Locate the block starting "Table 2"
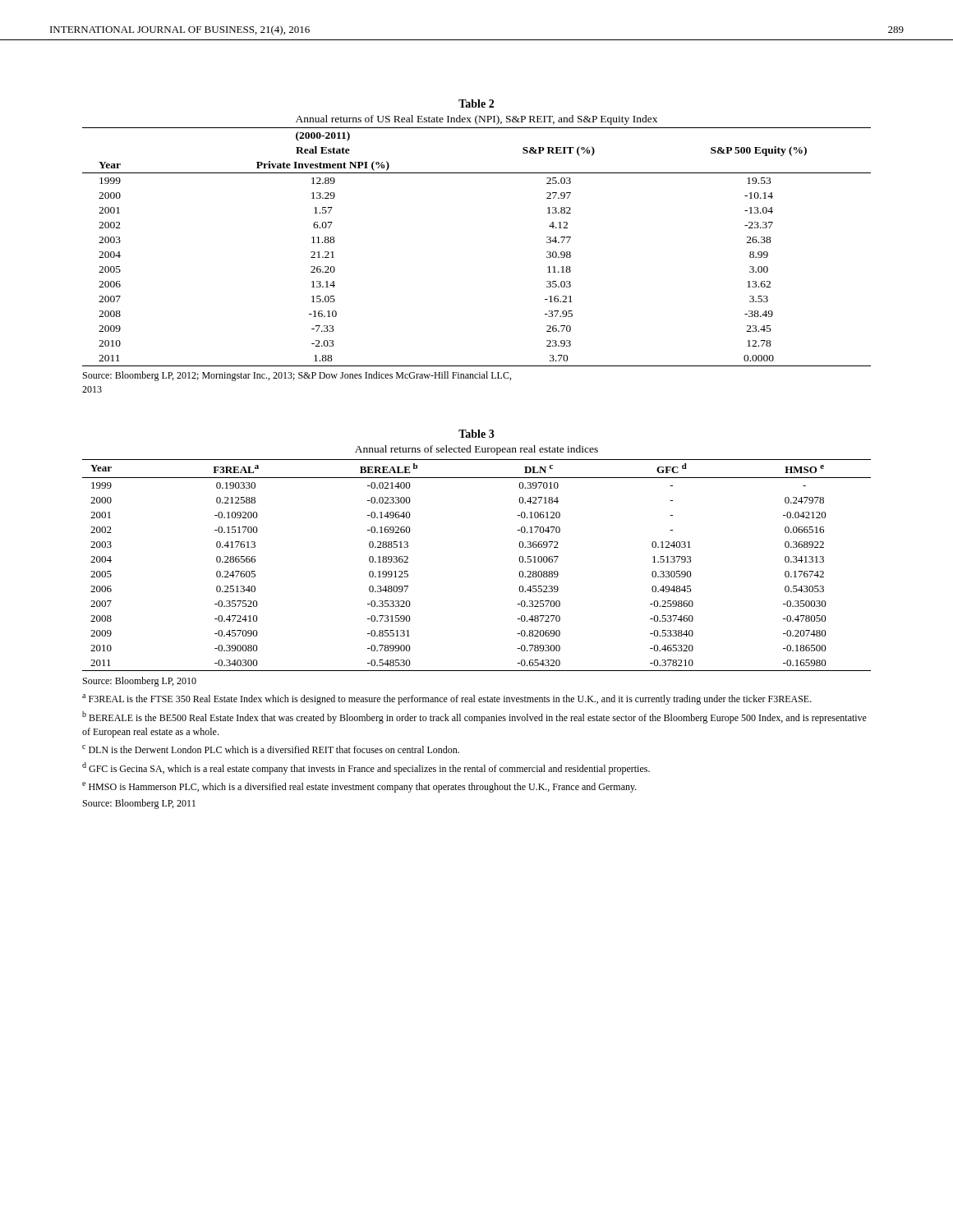Viewport: 953px width, 1232px height. [476, 104]
